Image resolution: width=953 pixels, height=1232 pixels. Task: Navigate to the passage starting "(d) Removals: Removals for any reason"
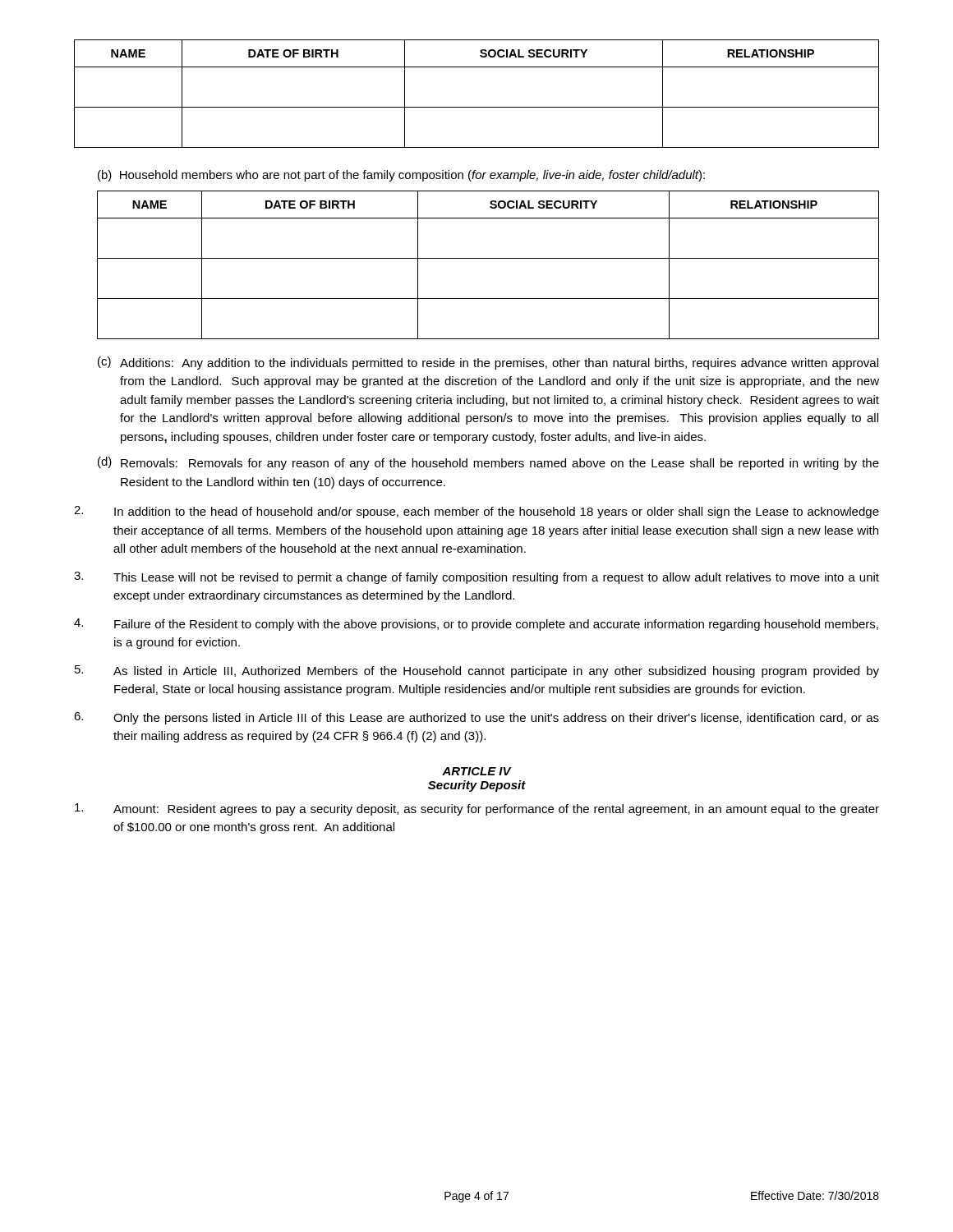pyautogui.click(x=488, y=473)
